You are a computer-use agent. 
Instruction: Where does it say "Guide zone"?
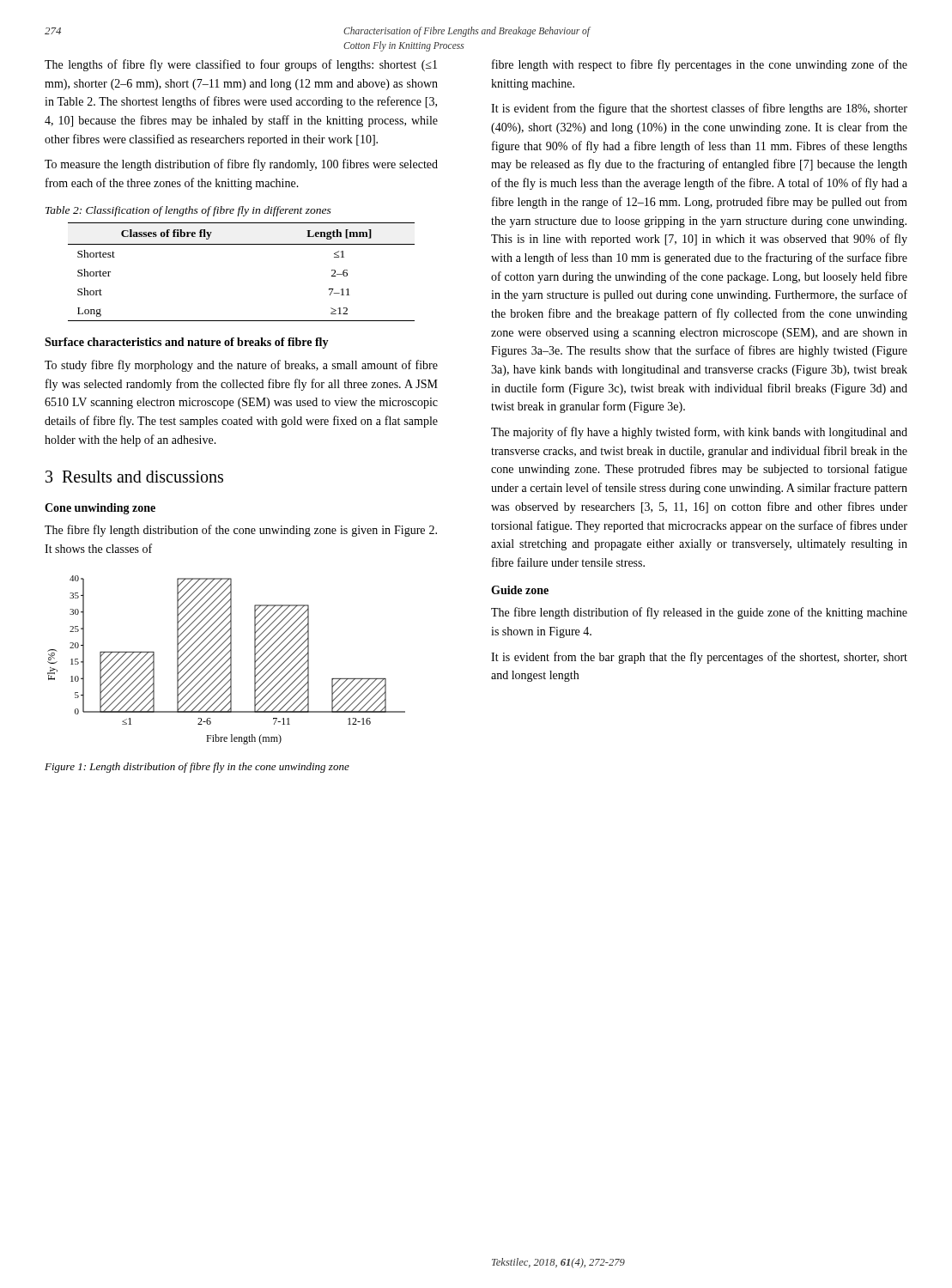tap(520, 590)
